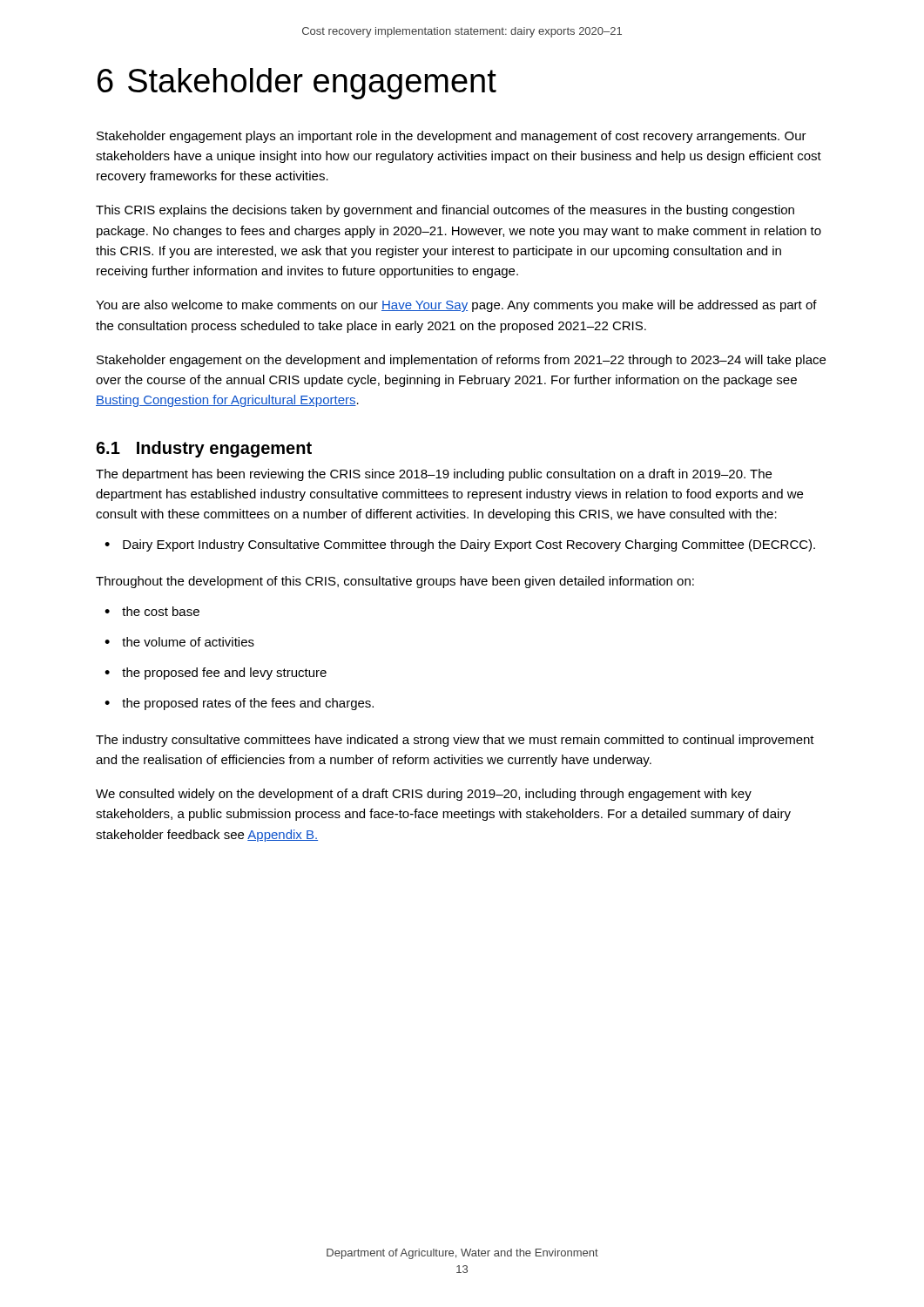The width and height of the screenshot is (924, 1307).
Task: Click the passage that begins "• Dairy Export"
Action: (x=466, y=546)
